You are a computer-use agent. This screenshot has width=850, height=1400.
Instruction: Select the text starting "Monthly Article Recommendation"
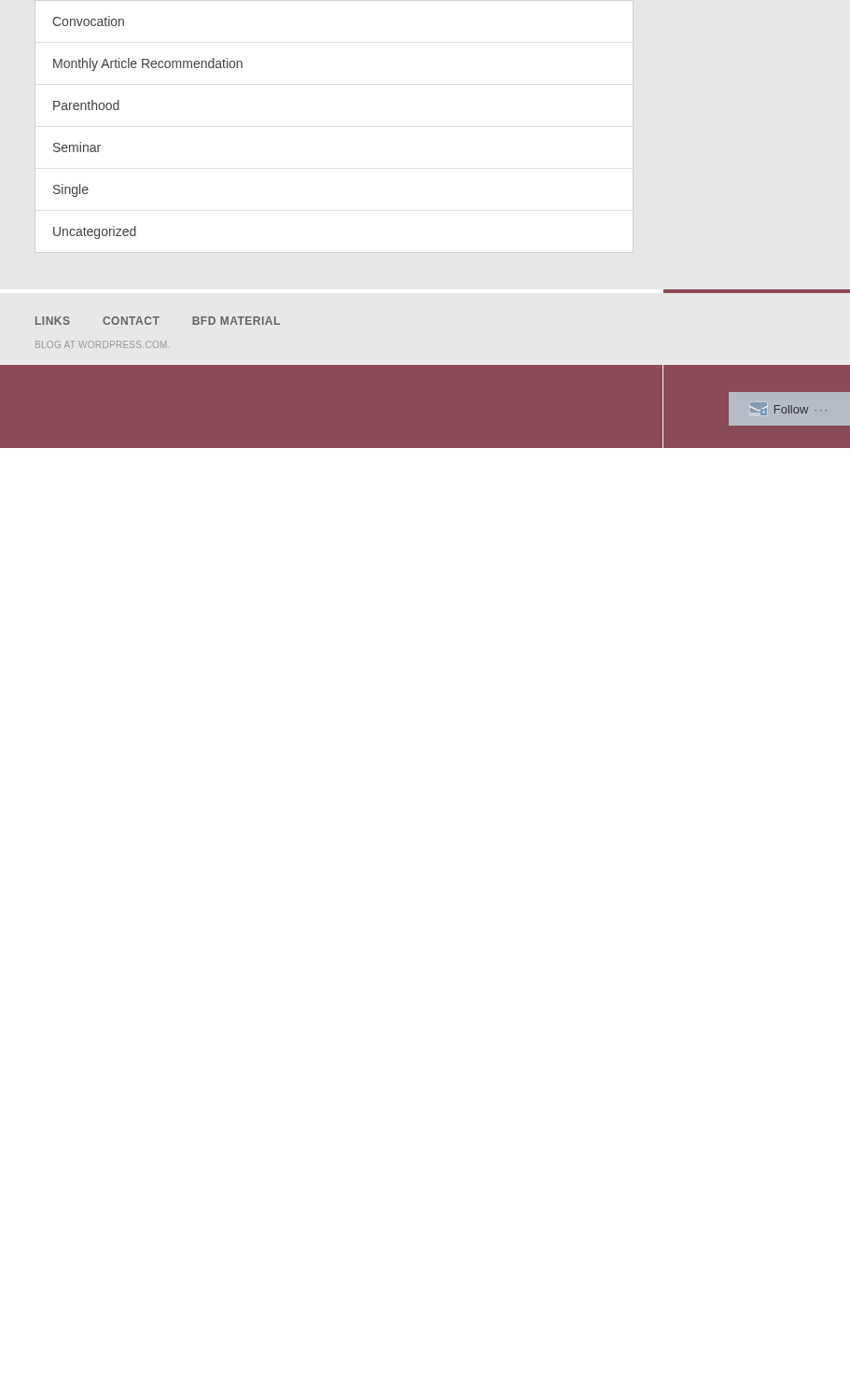tap(148, 63)
